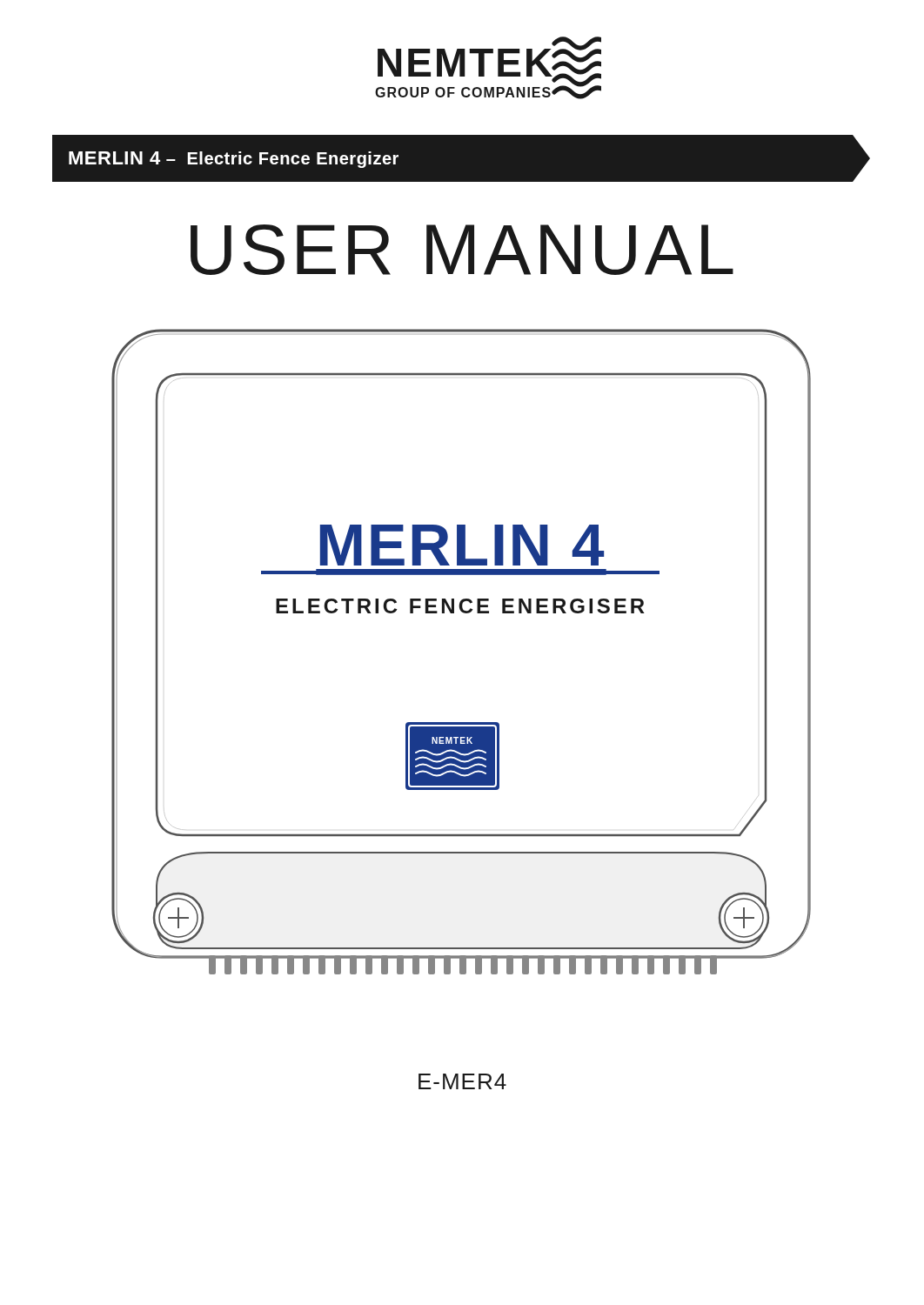Image resolution: width=924 pixels, height=1305 pixels.
Task: Point to the text block starting "MERLIN 4 – Electric"
Action: [234, 160]
